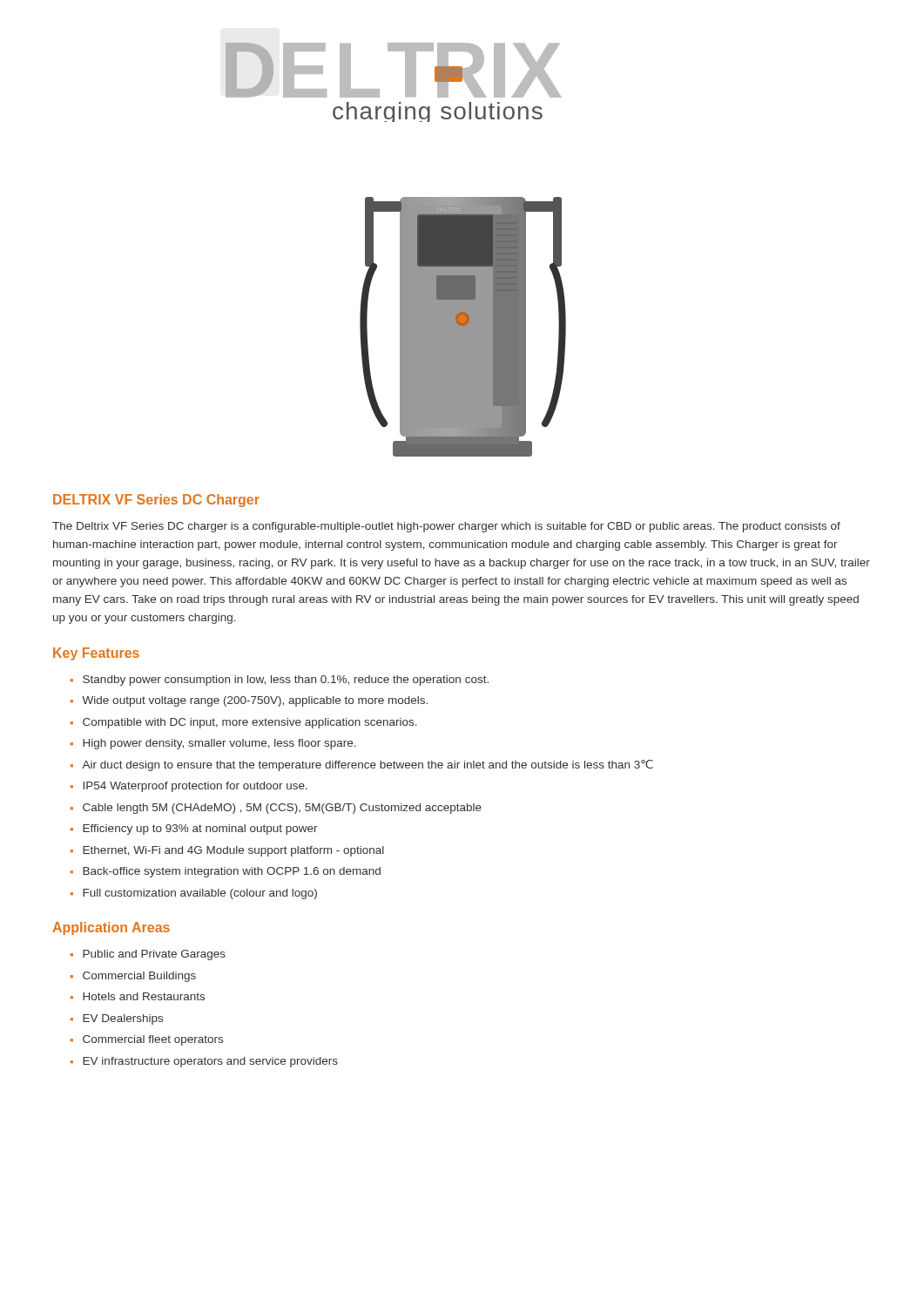Find the block on this page that starts "Public and Private"
The width and height of the screenshot is (924, 1307).
click(x=154, y=955)
